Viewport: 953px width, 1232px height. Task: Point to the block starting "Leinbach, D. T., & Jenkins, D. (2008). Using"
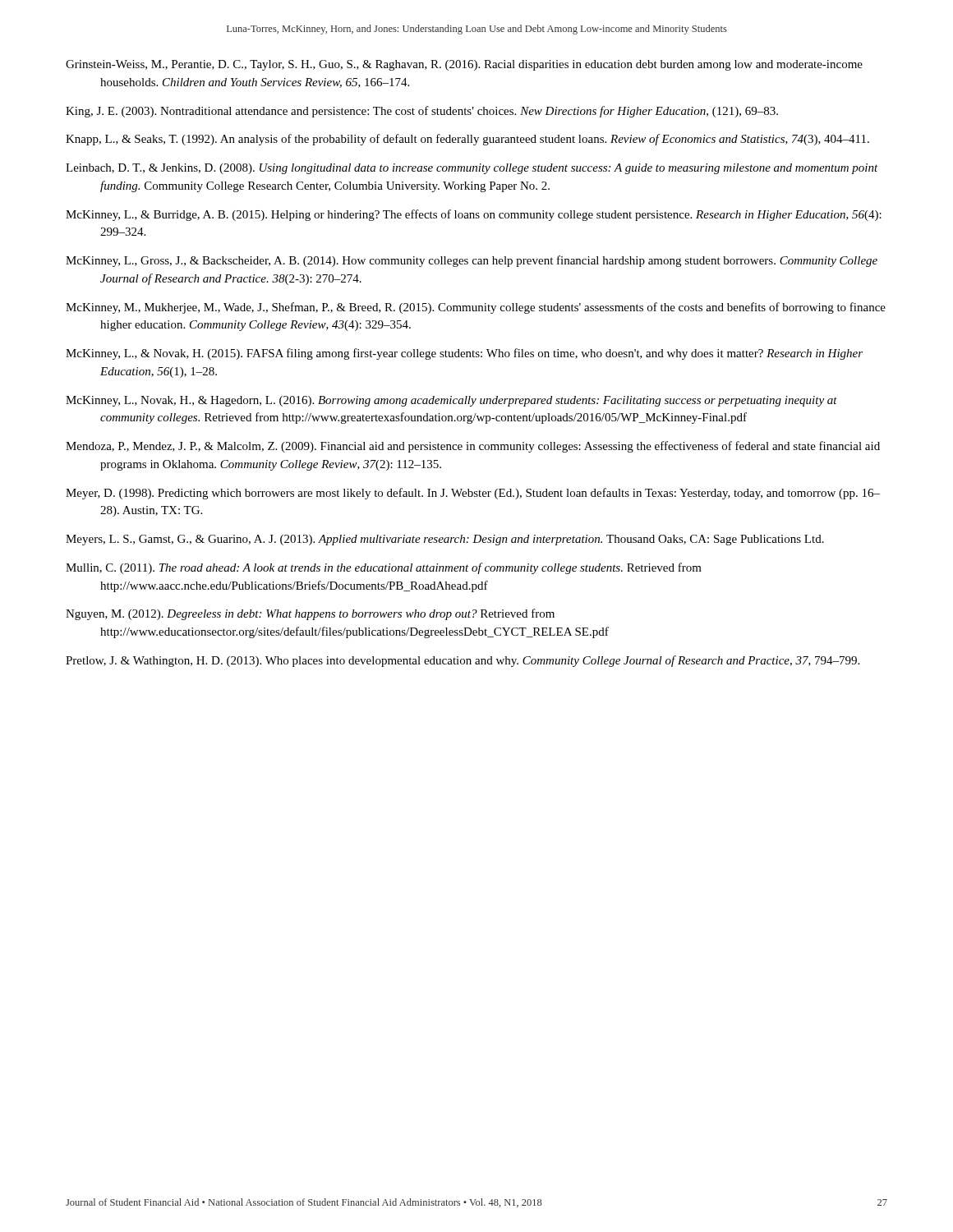click(x=472, y=176)
